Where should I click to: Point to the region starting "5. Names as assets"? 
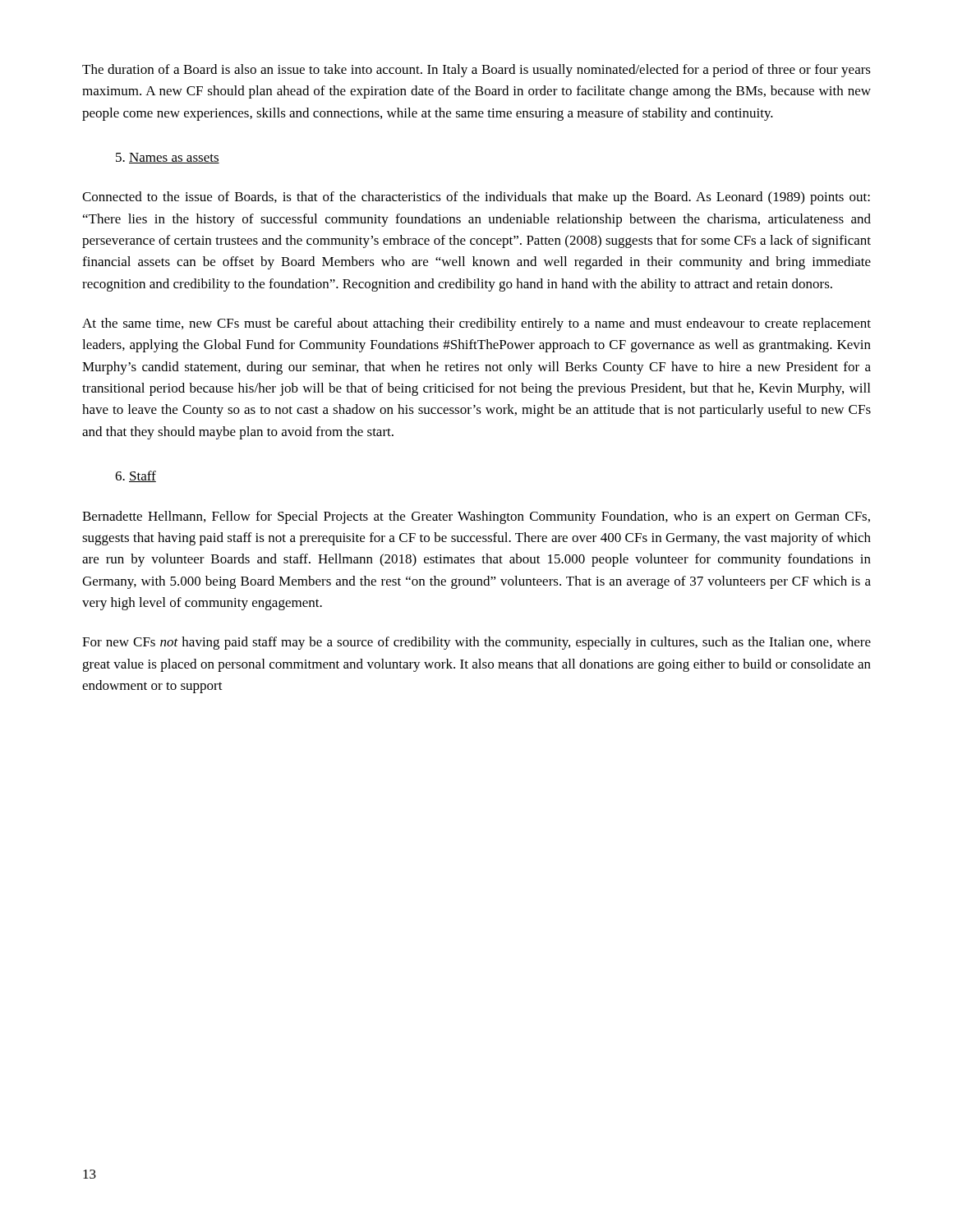tap(167, 157)
